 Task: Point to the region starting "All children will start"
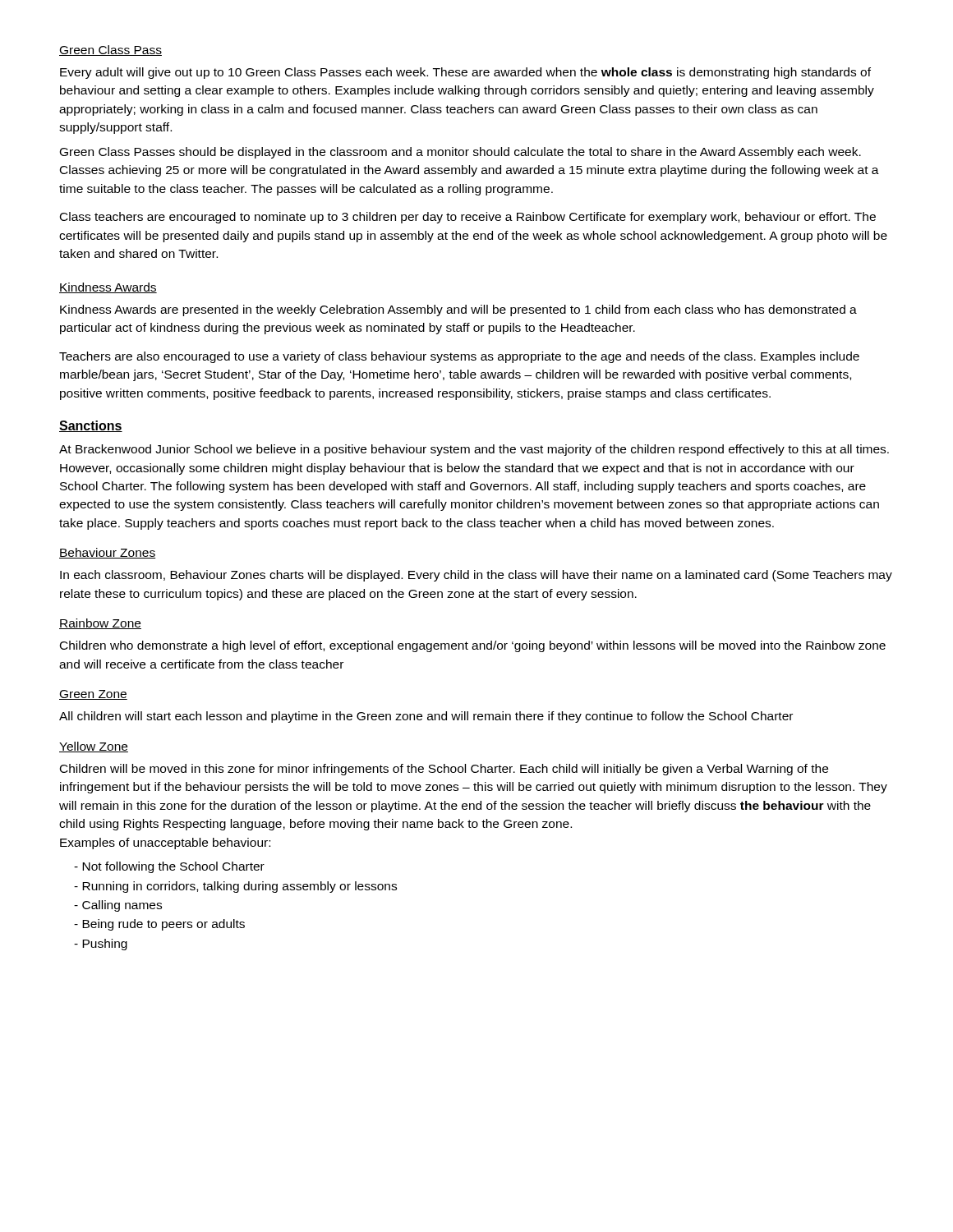[x=476, y=717]
